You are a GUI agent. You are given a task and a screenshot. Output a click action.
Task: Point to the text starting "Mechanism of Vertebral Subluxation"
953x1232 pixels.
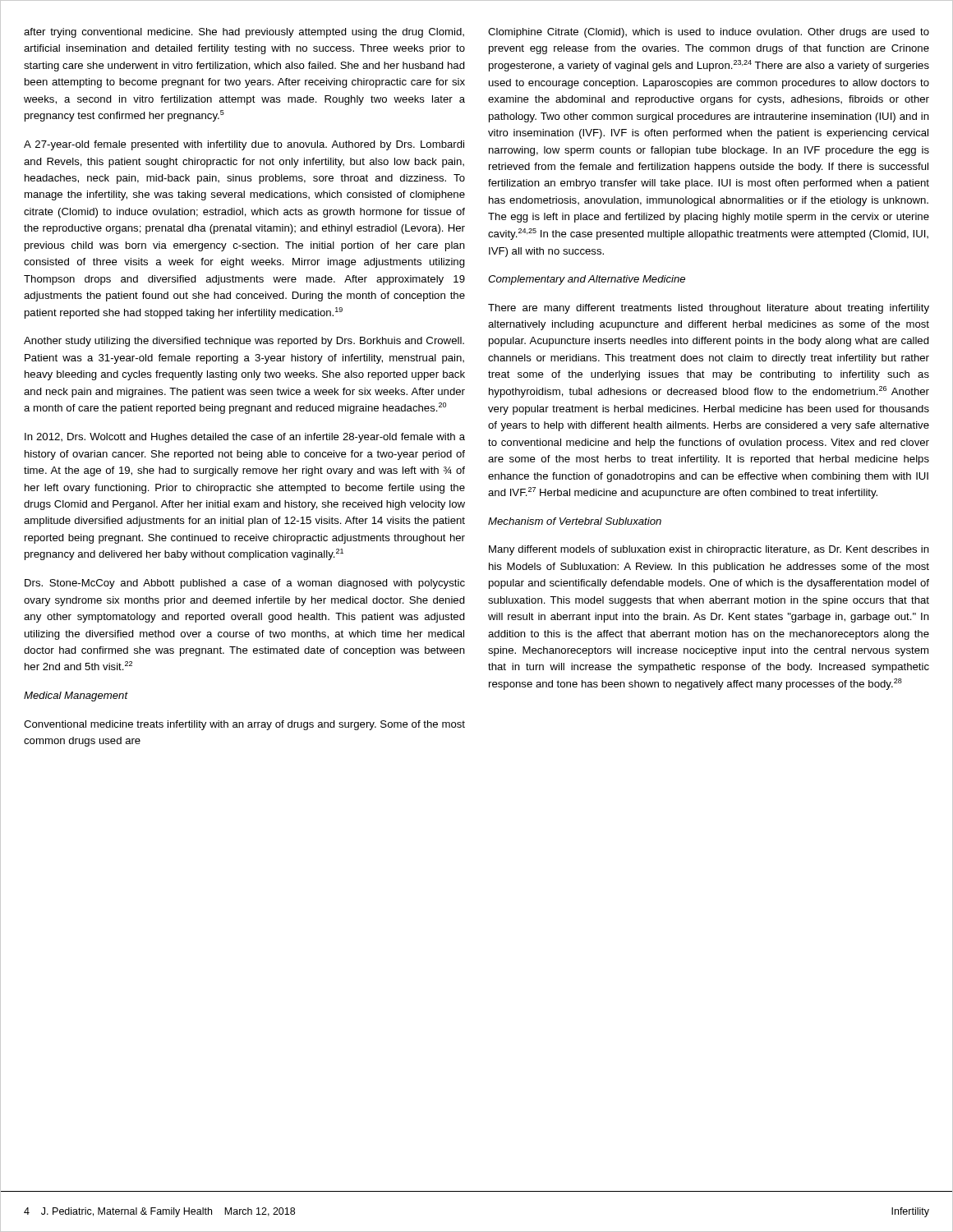(575, 521)
